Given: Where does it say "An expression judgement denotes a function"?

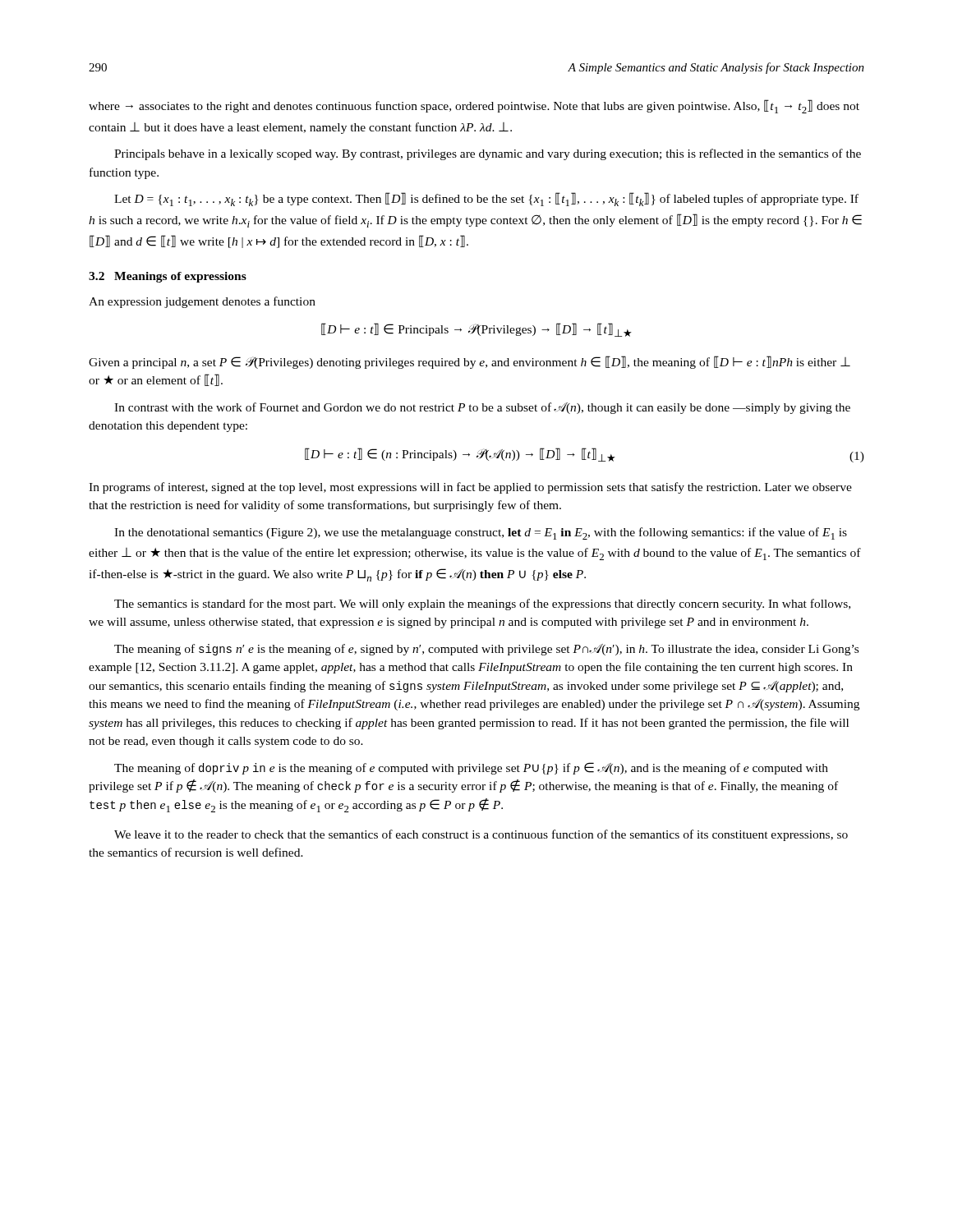Looking at the screenshot, I should 202,302.
